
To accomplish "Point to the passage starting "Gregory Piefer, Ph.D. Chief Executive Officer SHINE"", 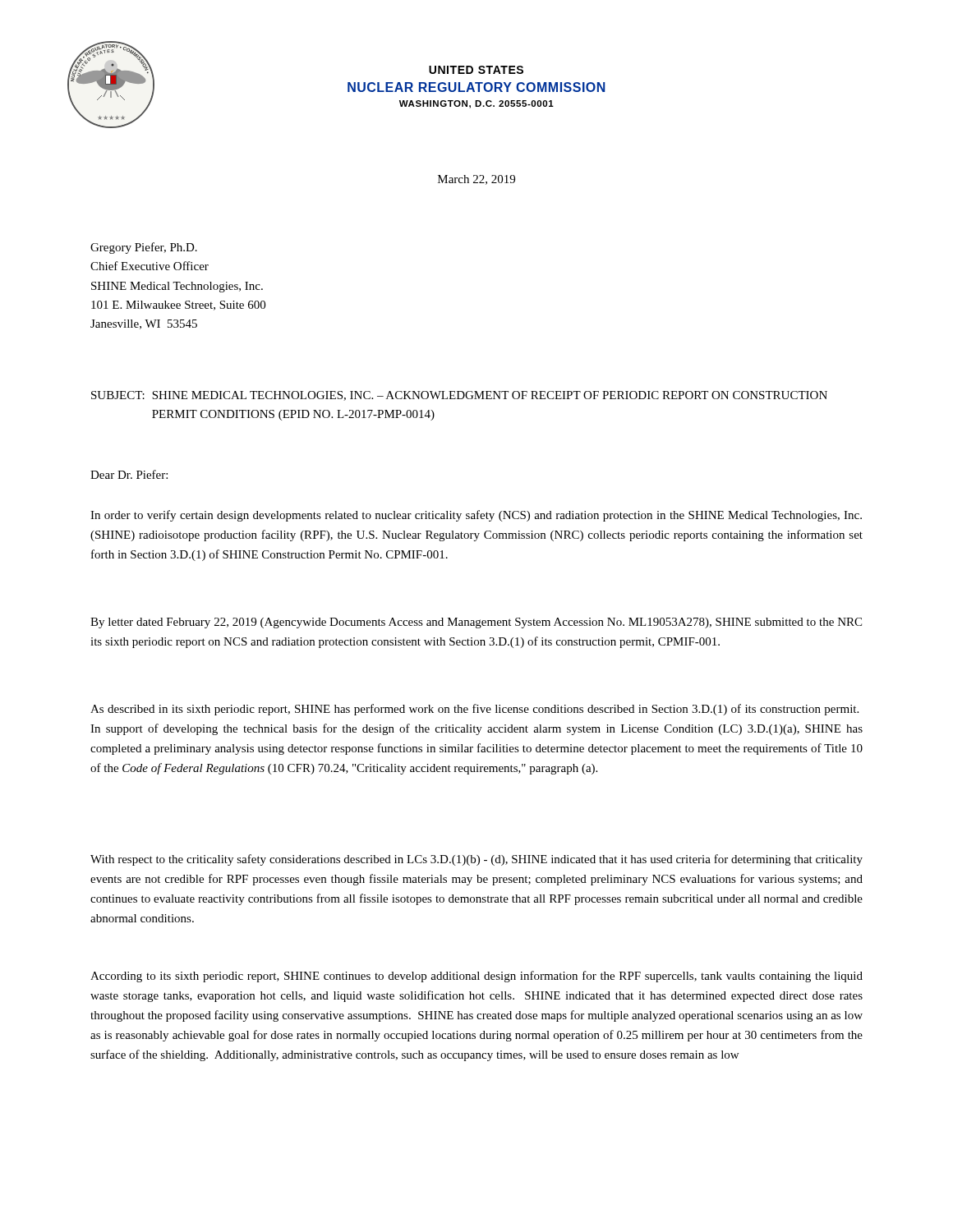I will coord(178,285).
